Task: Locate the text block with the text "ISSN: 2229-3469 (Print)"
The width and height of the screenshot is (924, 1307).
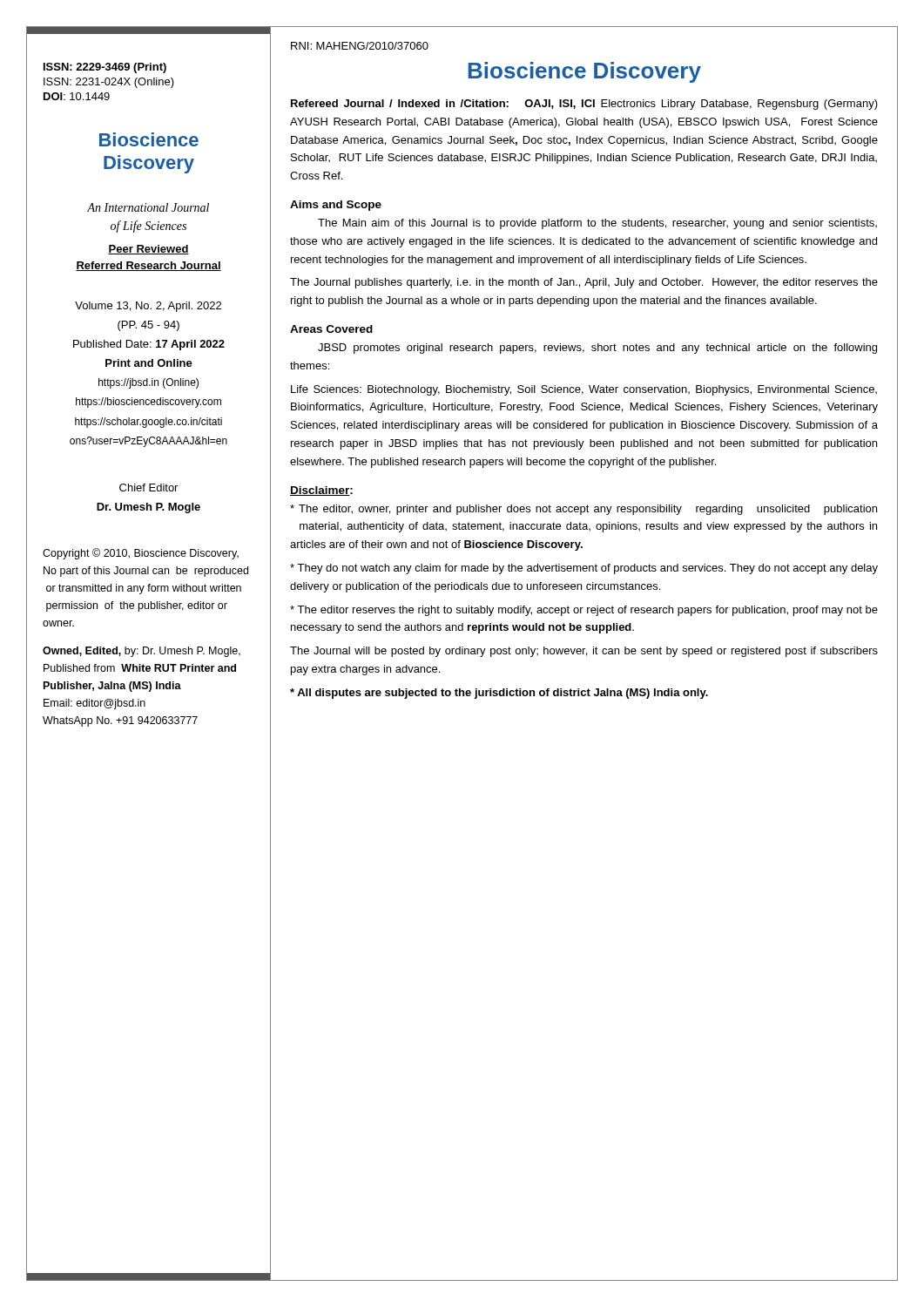Action: pyautogui.click(x=148, y=81)
